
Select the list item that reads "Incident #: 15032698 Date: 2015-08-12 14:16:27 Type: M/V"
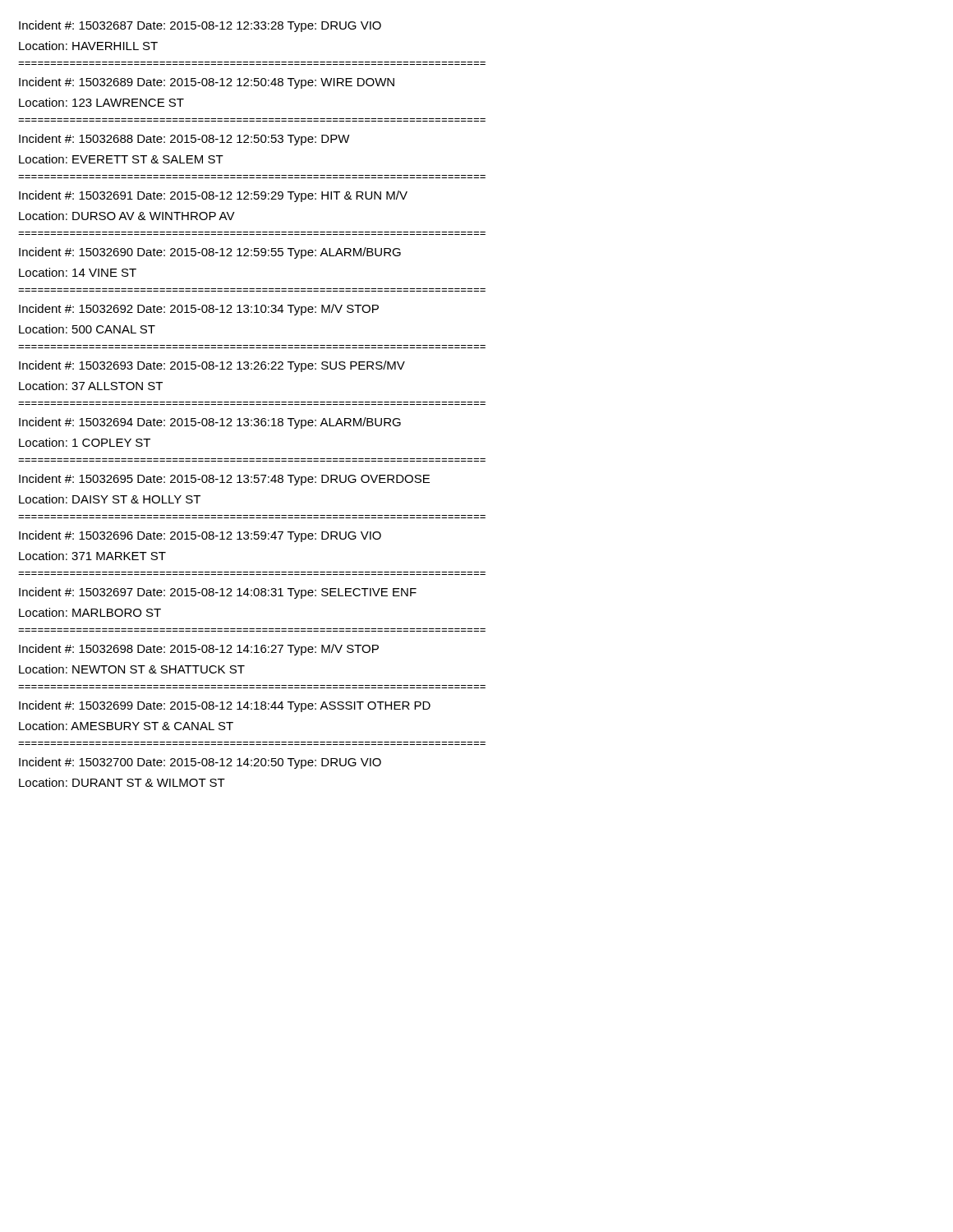[199, 650]
